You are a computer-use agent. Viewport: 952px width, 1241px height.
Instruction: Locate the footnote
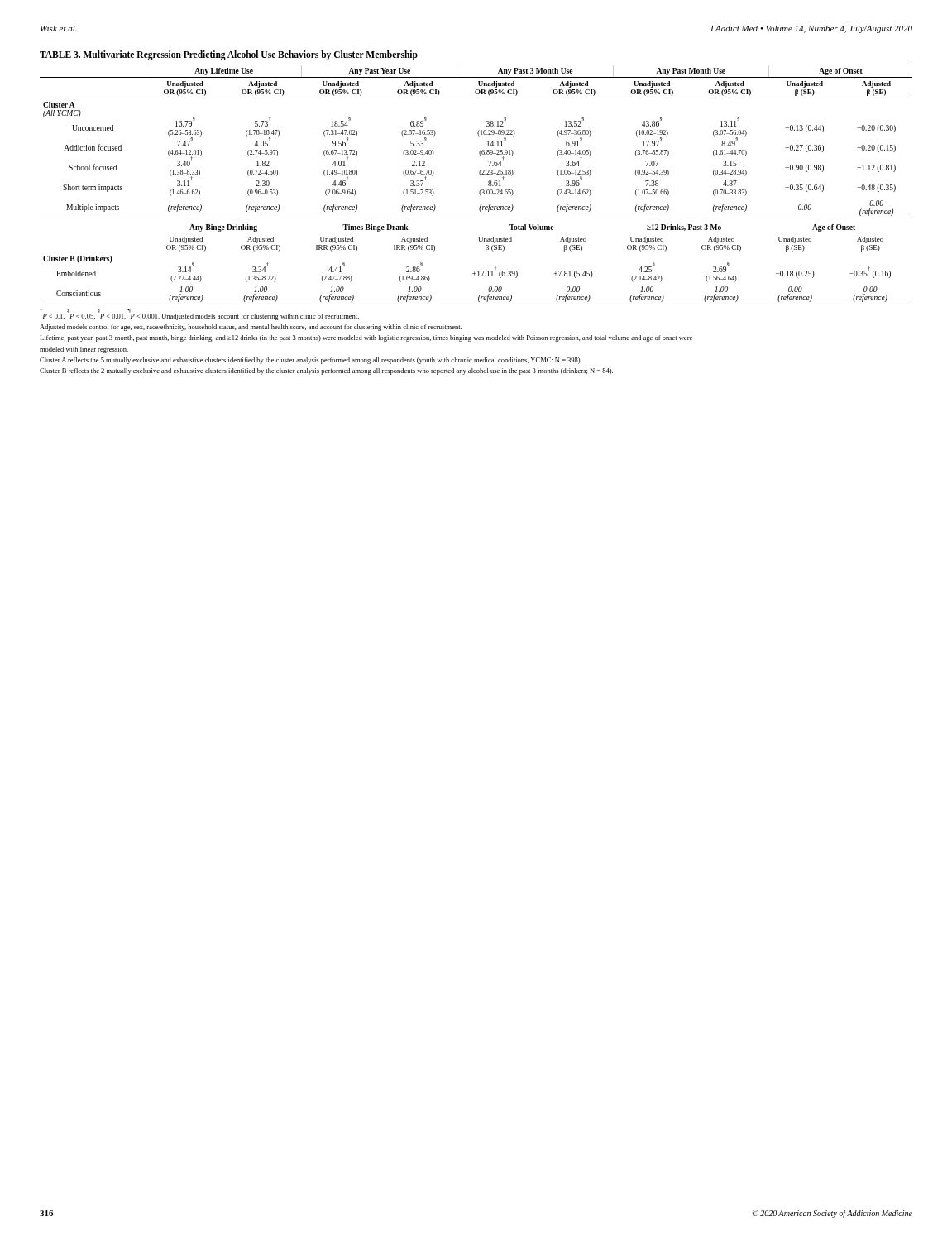tap(366, 343)
